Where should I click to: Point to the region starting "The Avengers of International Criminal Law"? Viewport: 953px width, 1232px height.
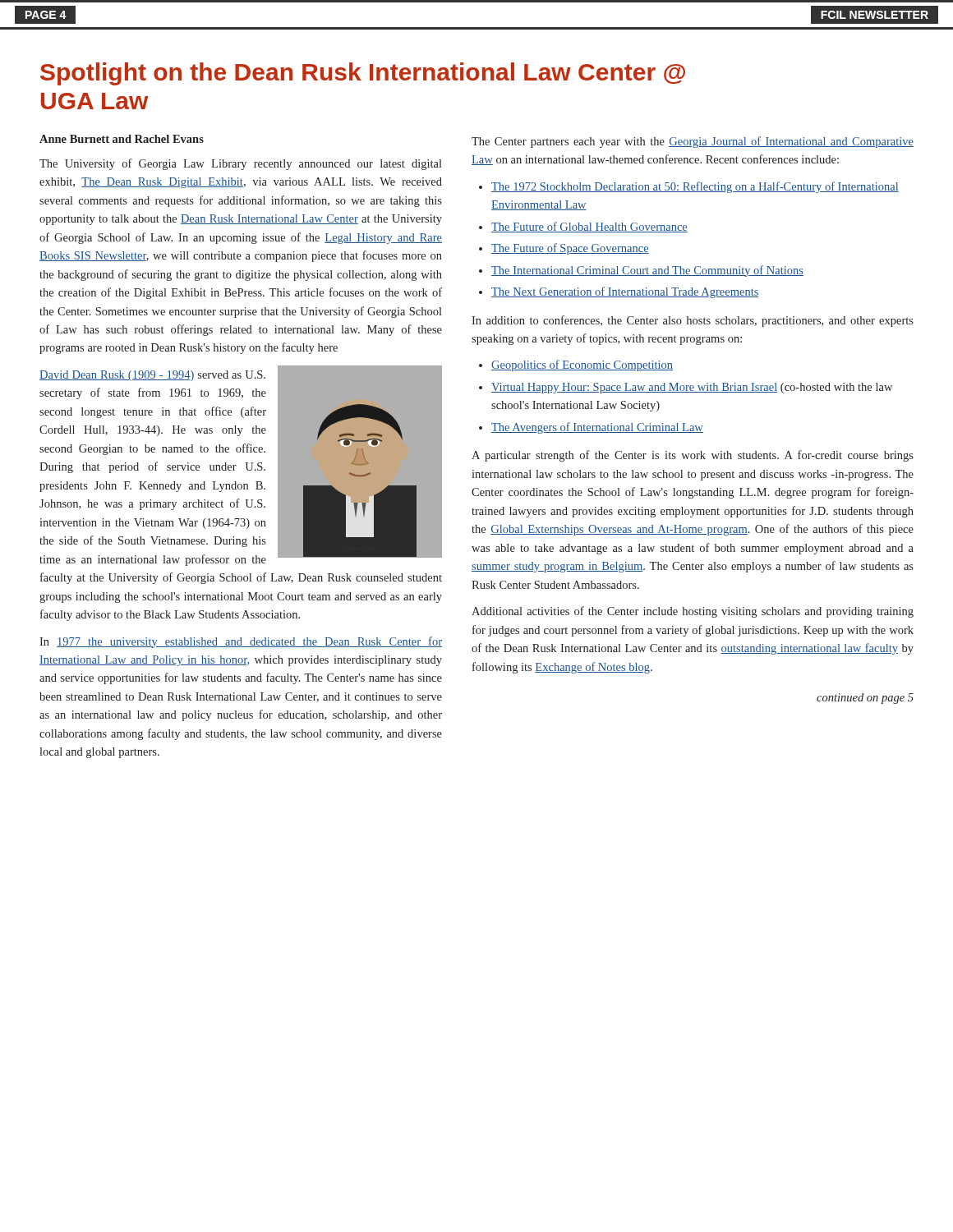(597, 427)
